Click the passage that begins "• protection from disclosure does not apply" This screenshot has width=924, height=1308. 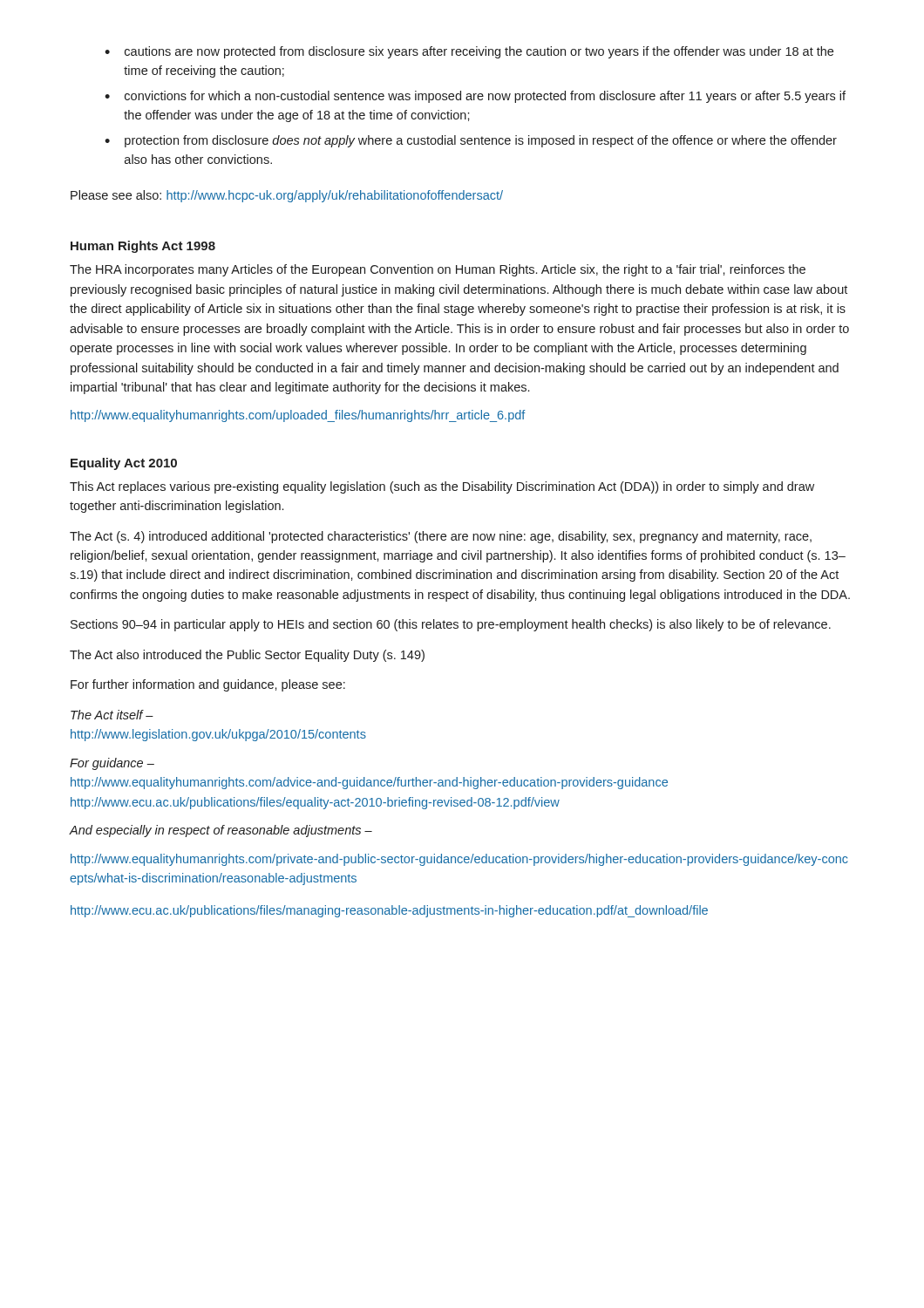479,150
